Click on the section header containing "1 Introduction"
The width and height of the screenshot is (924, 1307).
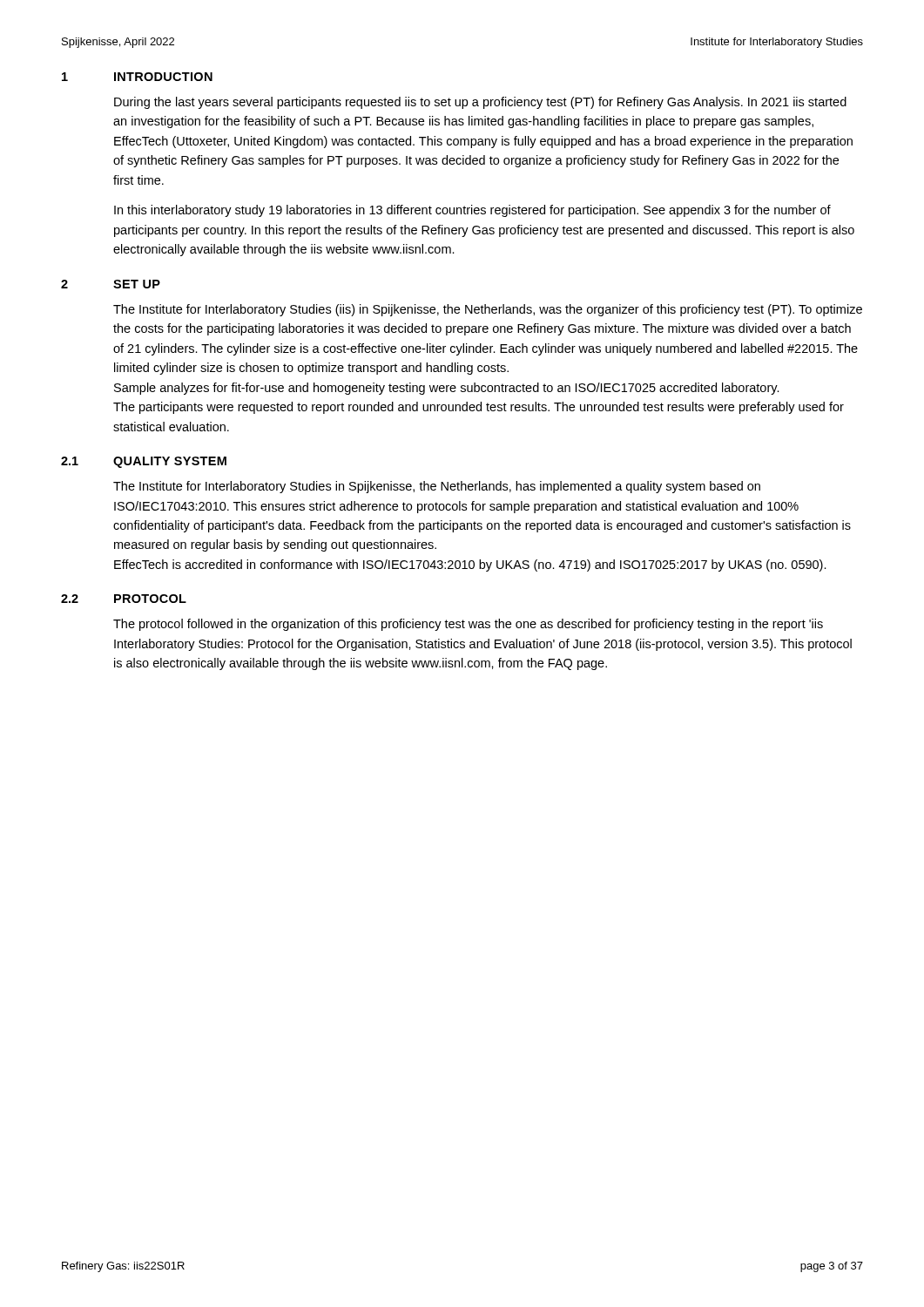click(x=137, y=77)
